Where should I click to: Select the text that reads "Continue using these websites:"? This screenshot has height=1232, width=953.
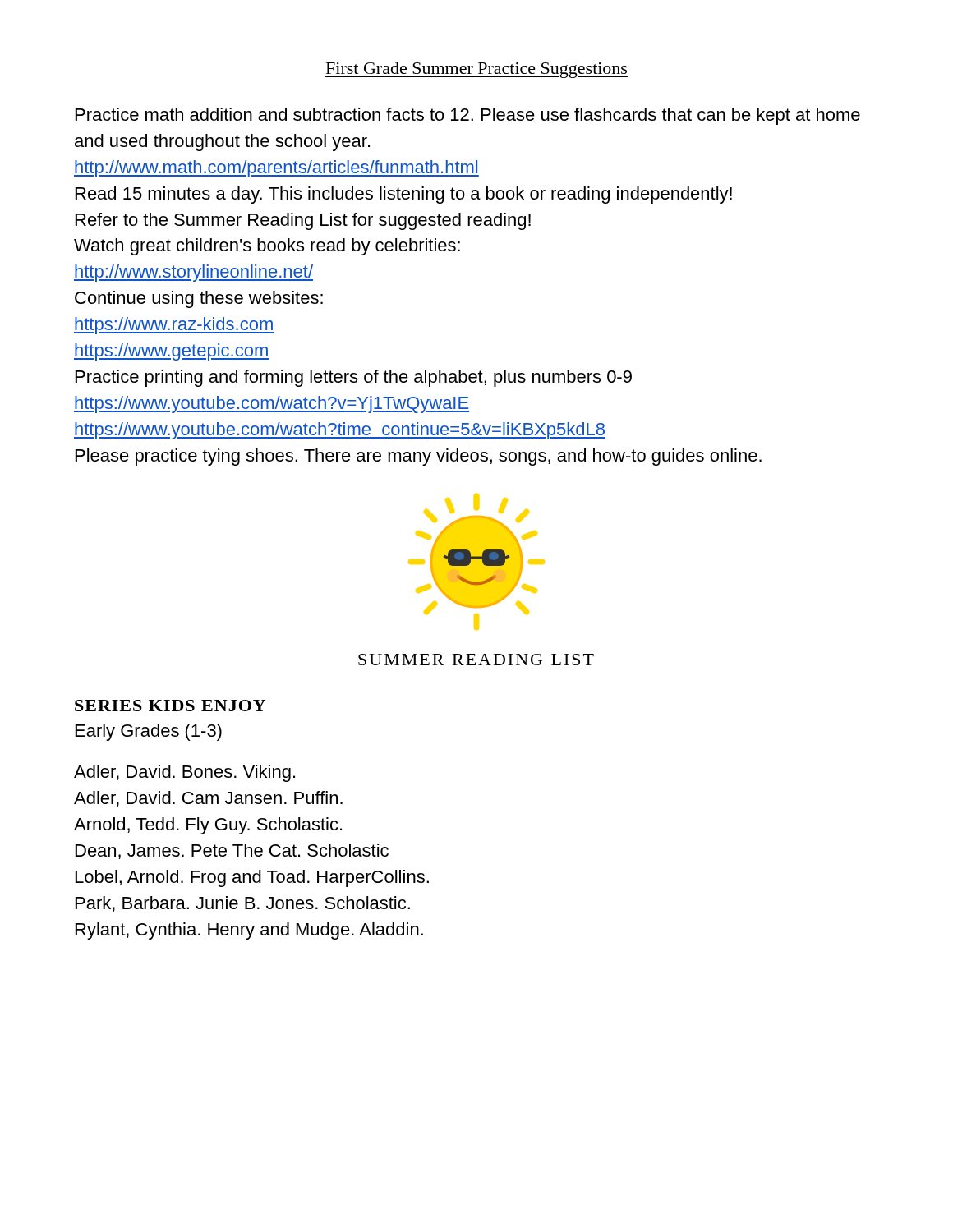[199, 298]
